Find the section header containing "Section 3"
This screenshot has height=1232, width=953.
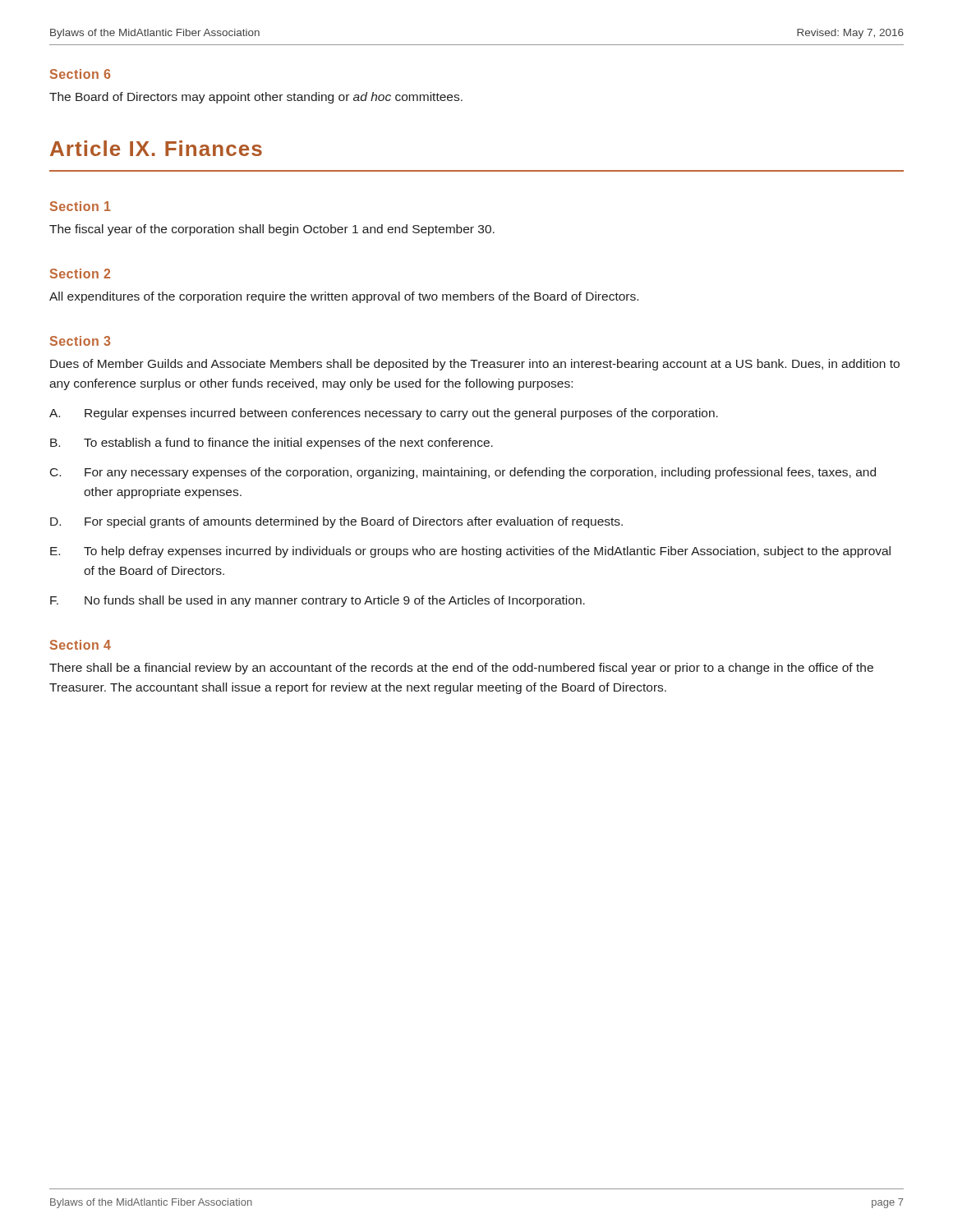80,341
